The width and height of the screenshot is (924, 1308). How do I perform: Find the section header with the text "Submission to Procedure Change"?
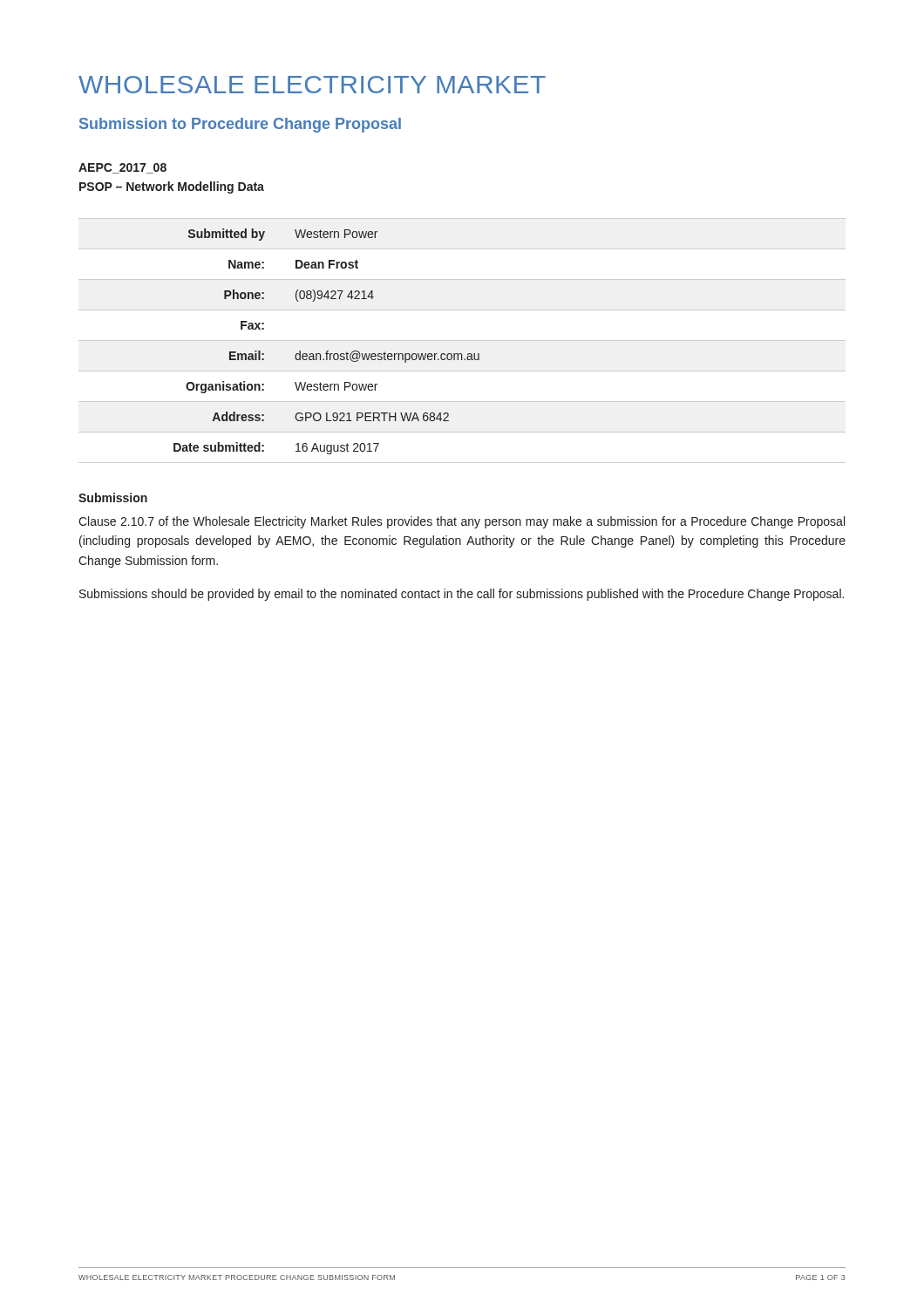click(x=240, y=125)
